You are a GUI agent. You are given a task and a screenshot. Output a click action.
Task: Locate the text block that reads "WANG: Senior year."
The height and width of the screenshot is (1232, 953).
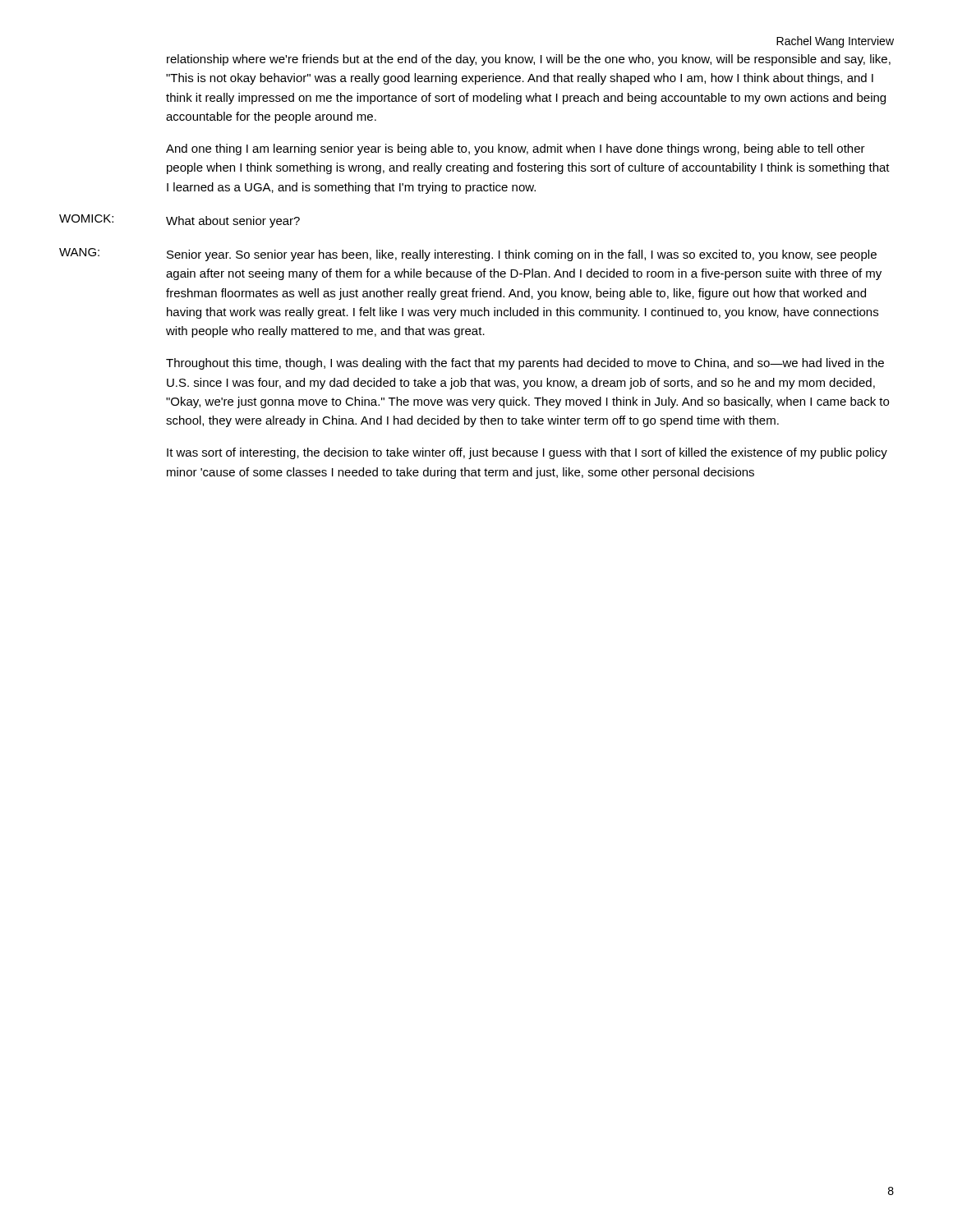[x=476, y=363]
